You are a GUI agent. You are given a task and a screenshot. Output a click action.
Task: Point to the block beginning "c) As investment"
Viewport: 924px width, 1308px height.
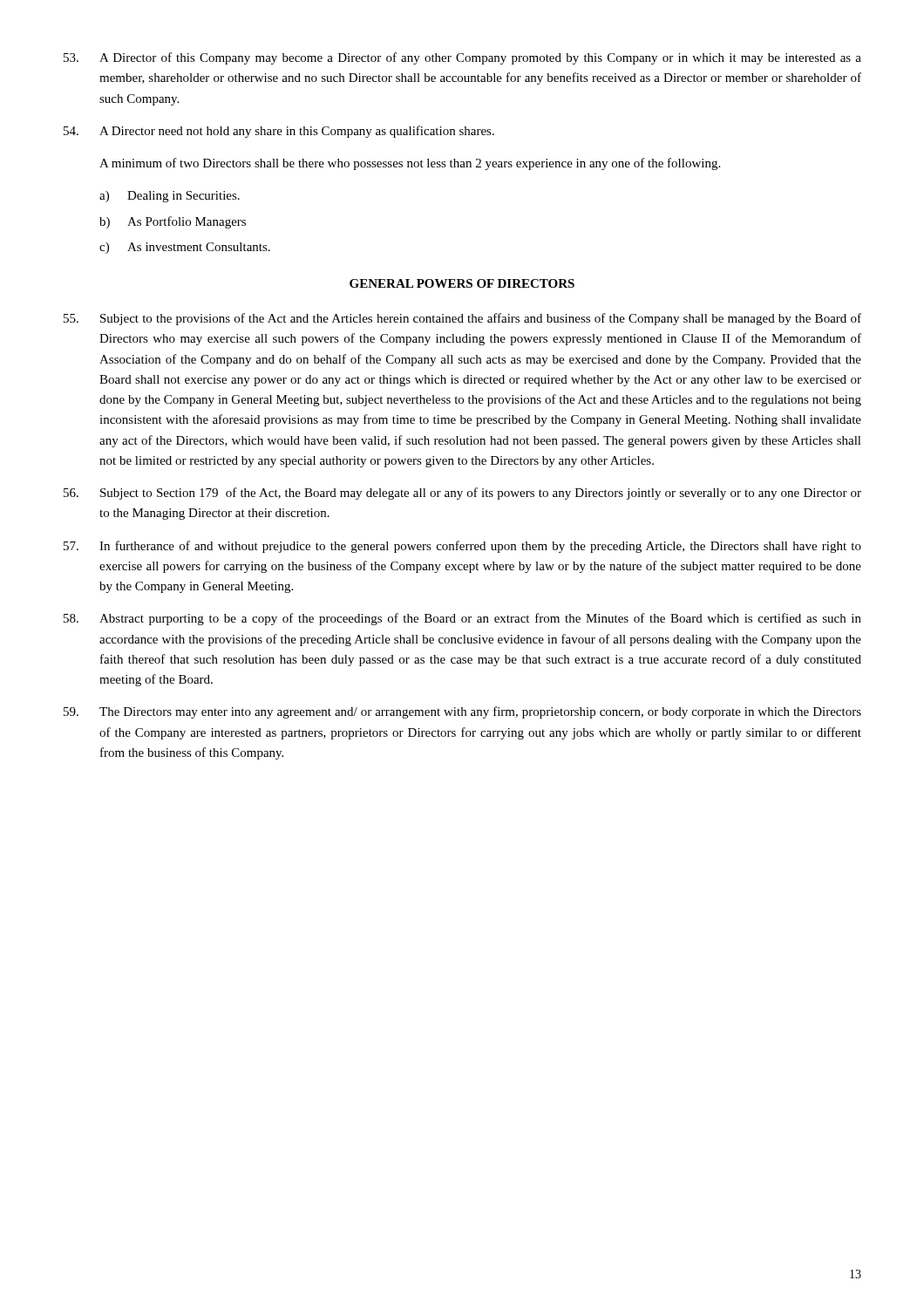pyautogui.click(x=185, y=247)
